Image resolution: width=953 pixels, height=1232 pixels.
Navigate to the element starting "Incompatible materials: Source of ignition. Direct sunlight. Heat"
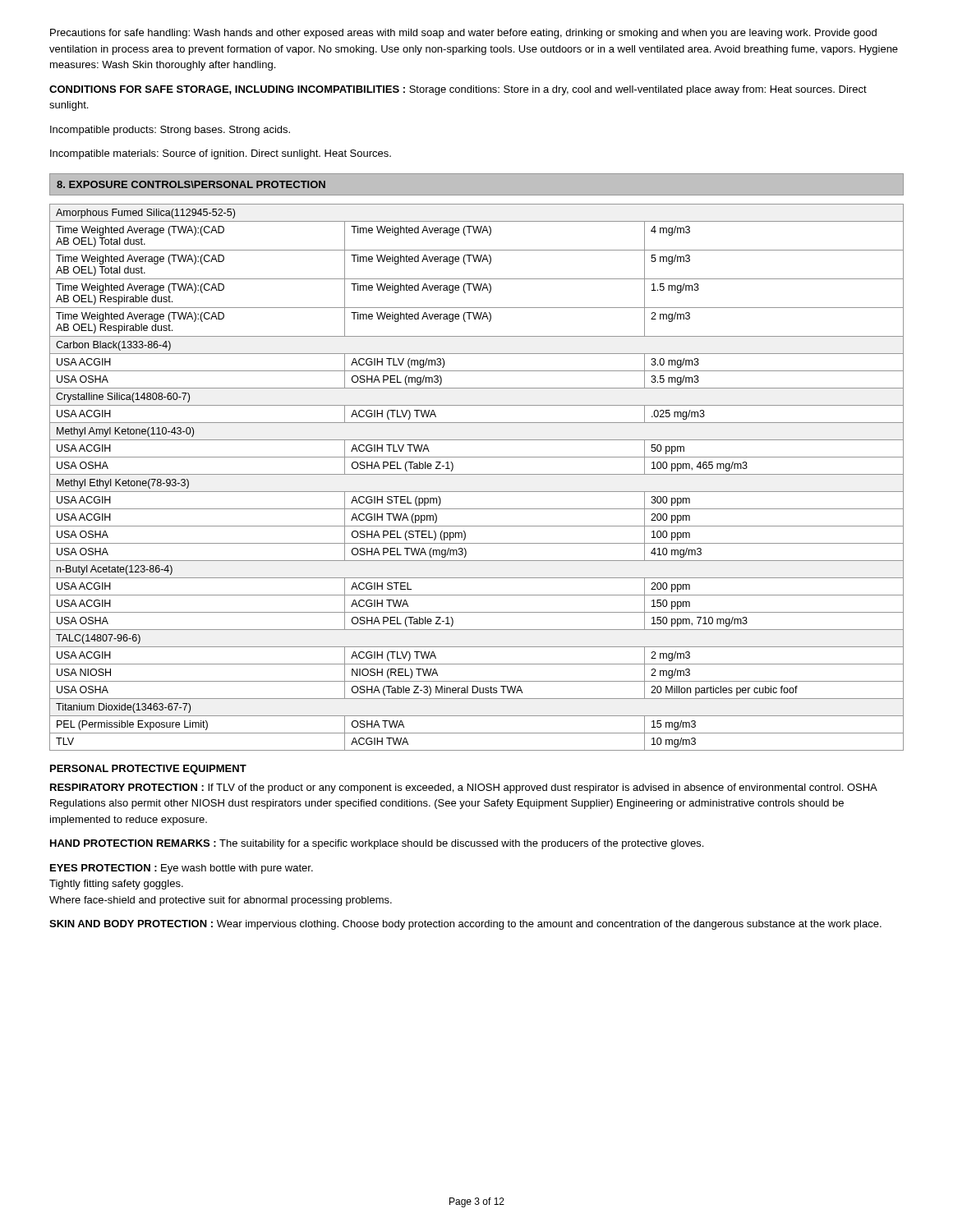(x=221, y=153)
